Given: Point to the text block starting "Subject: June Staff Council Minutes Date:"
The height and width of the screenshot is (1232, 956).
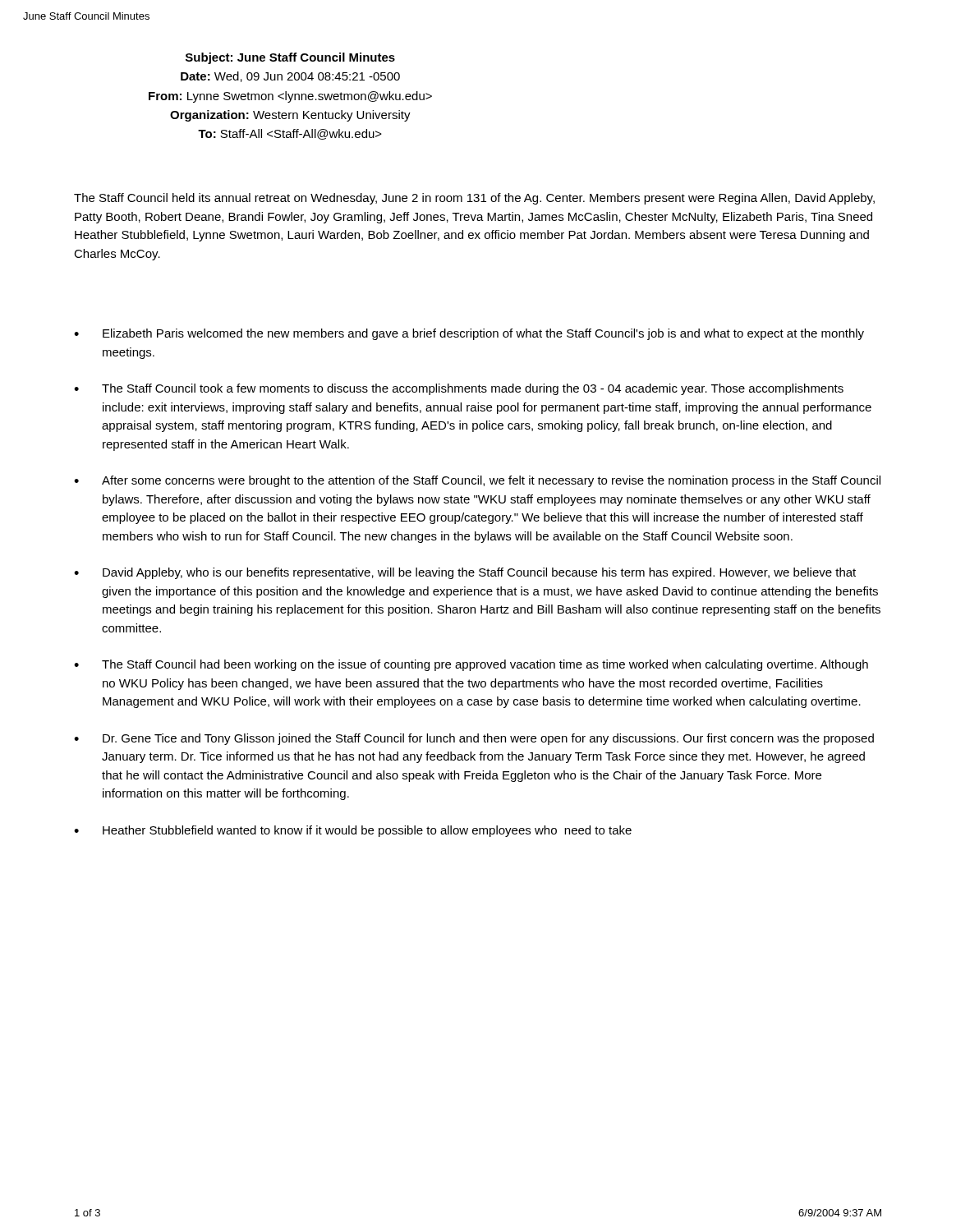Looking at the screenshot, I should (290, 95).
